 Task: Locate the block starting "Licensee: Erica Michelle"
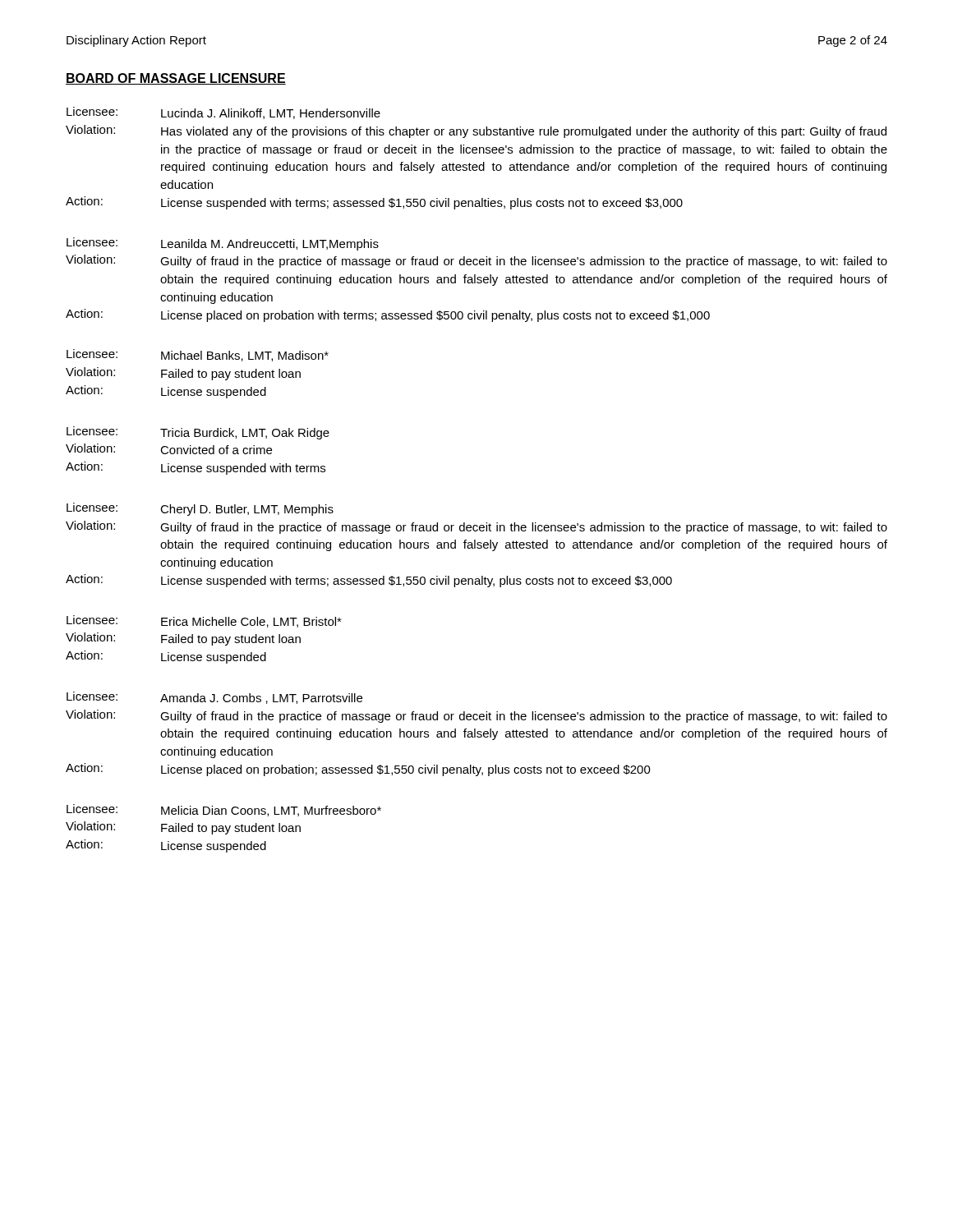(204, 621)
